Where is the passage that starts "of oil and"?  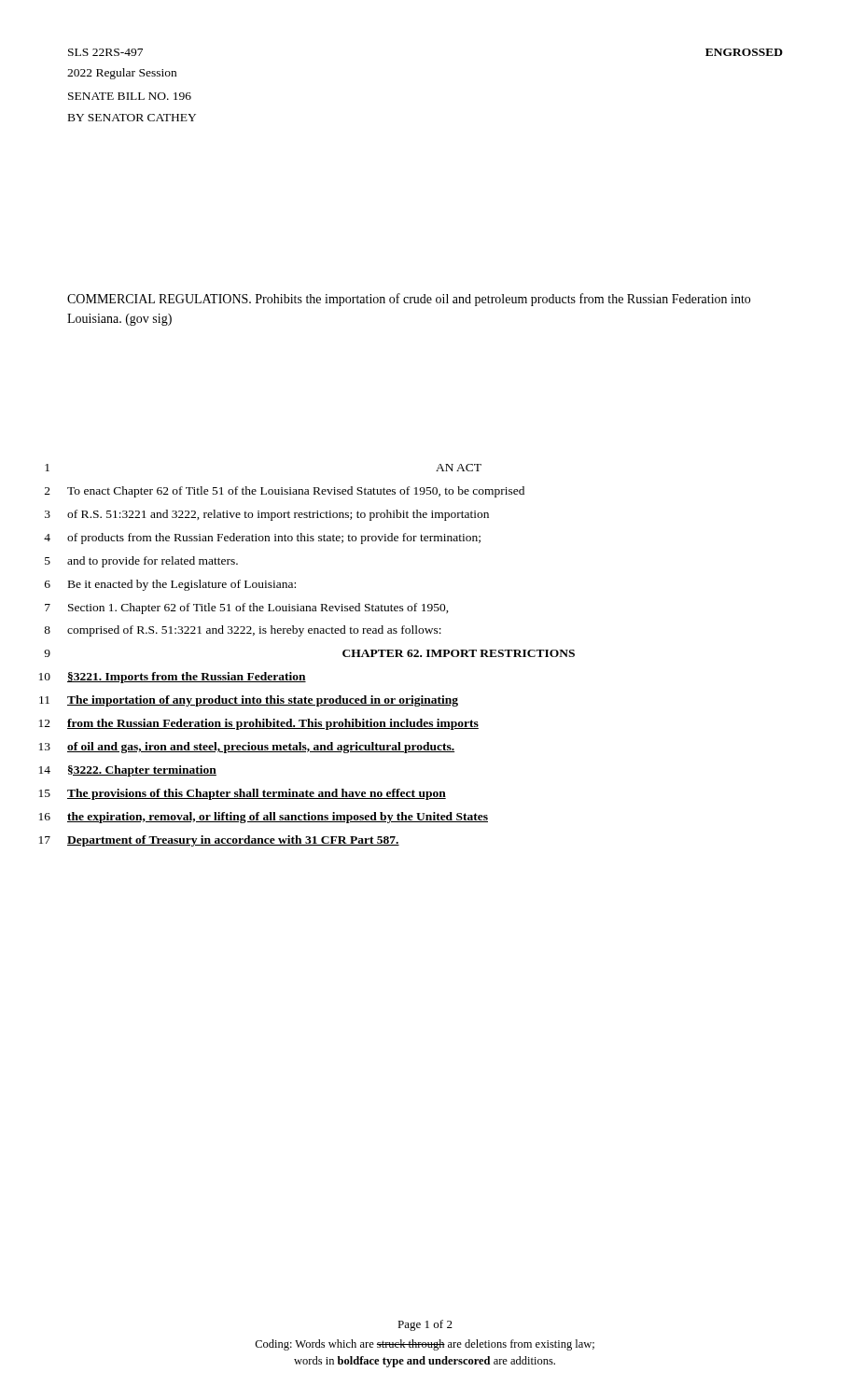(x=261, y=746)
